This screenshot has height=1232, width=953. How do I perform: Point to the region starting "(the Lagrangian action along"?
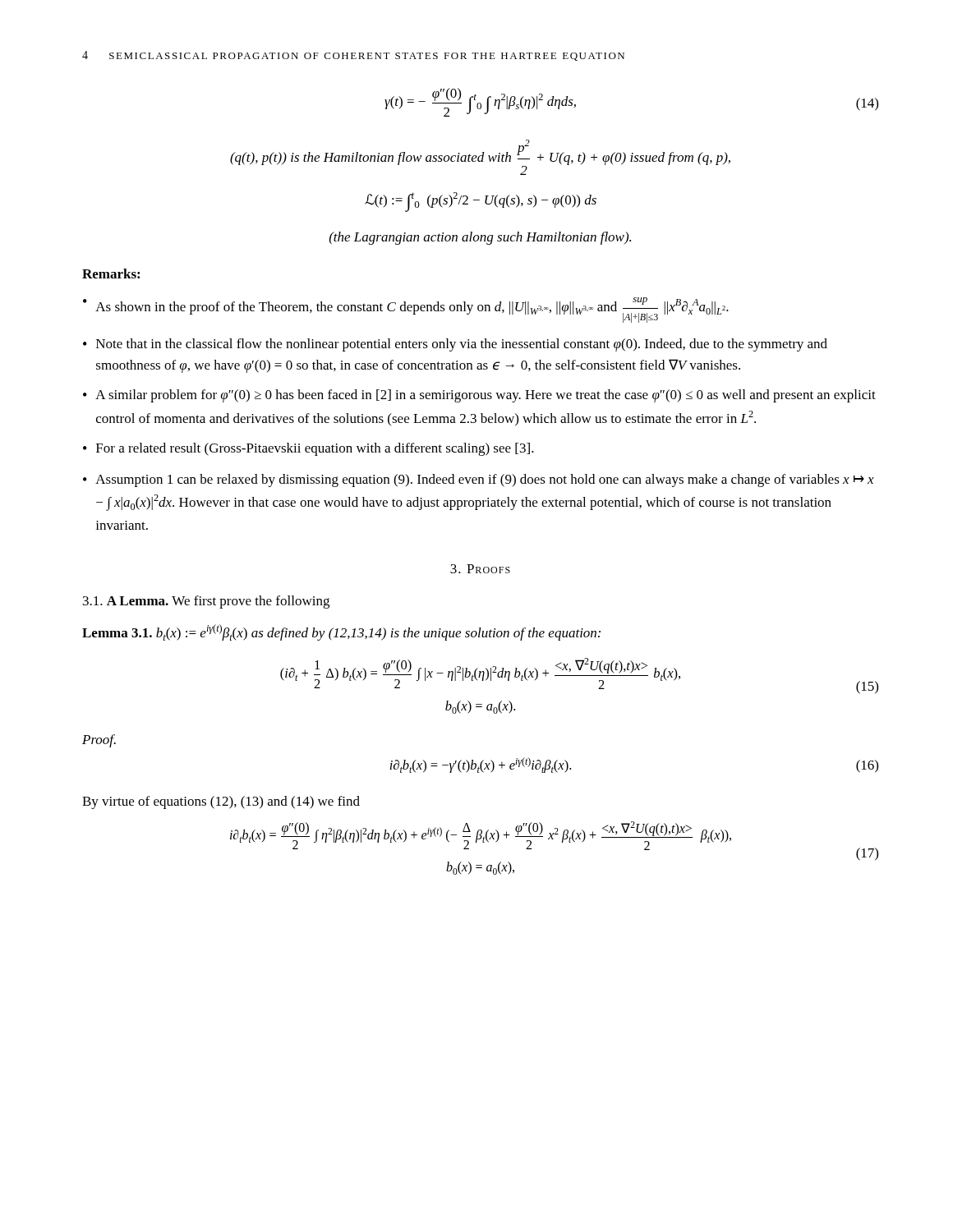[481, 237]
